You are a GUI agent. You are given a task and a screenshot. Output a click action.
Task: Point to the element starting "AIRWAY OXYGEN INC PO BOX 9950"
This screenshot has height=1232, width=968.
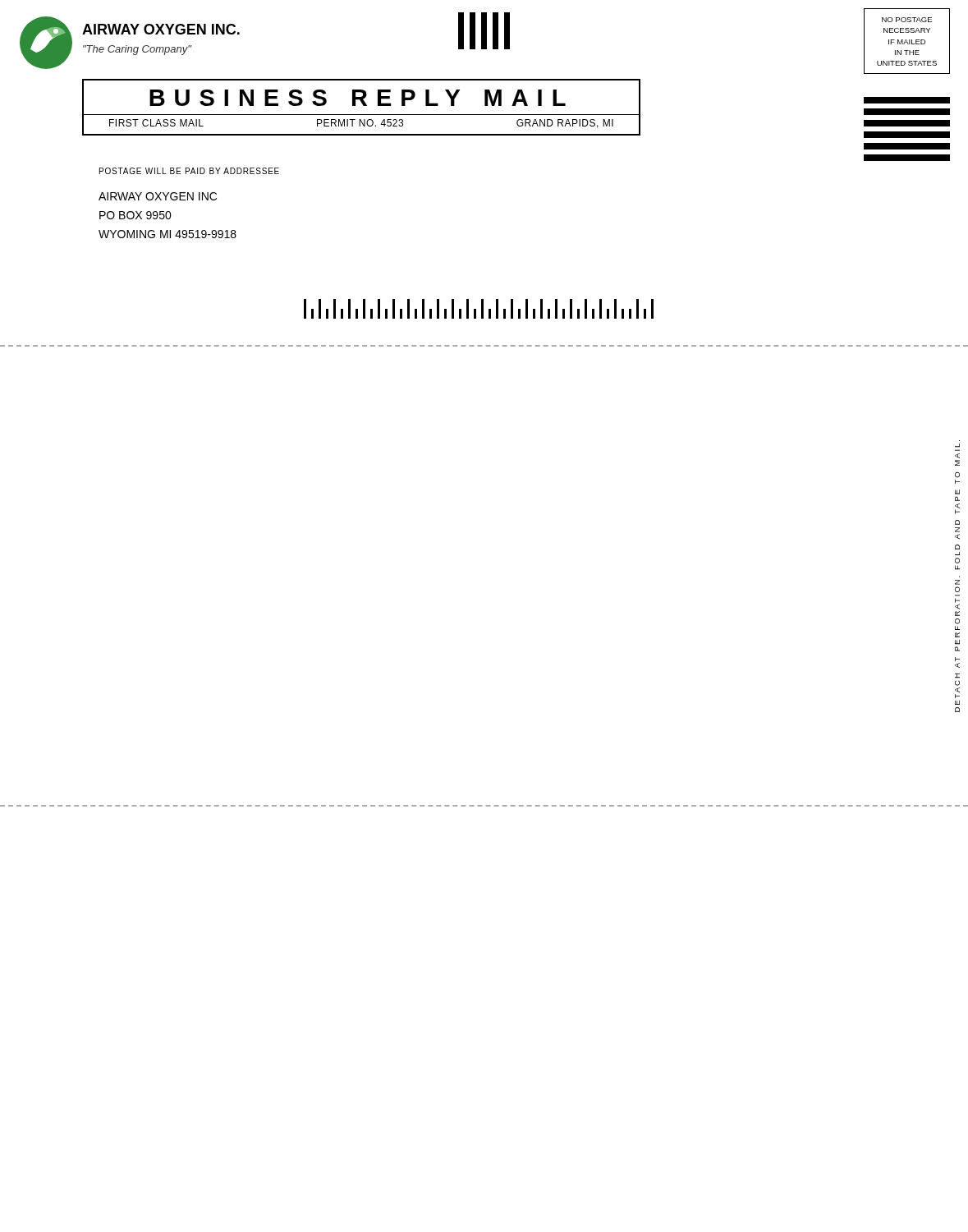168,215
